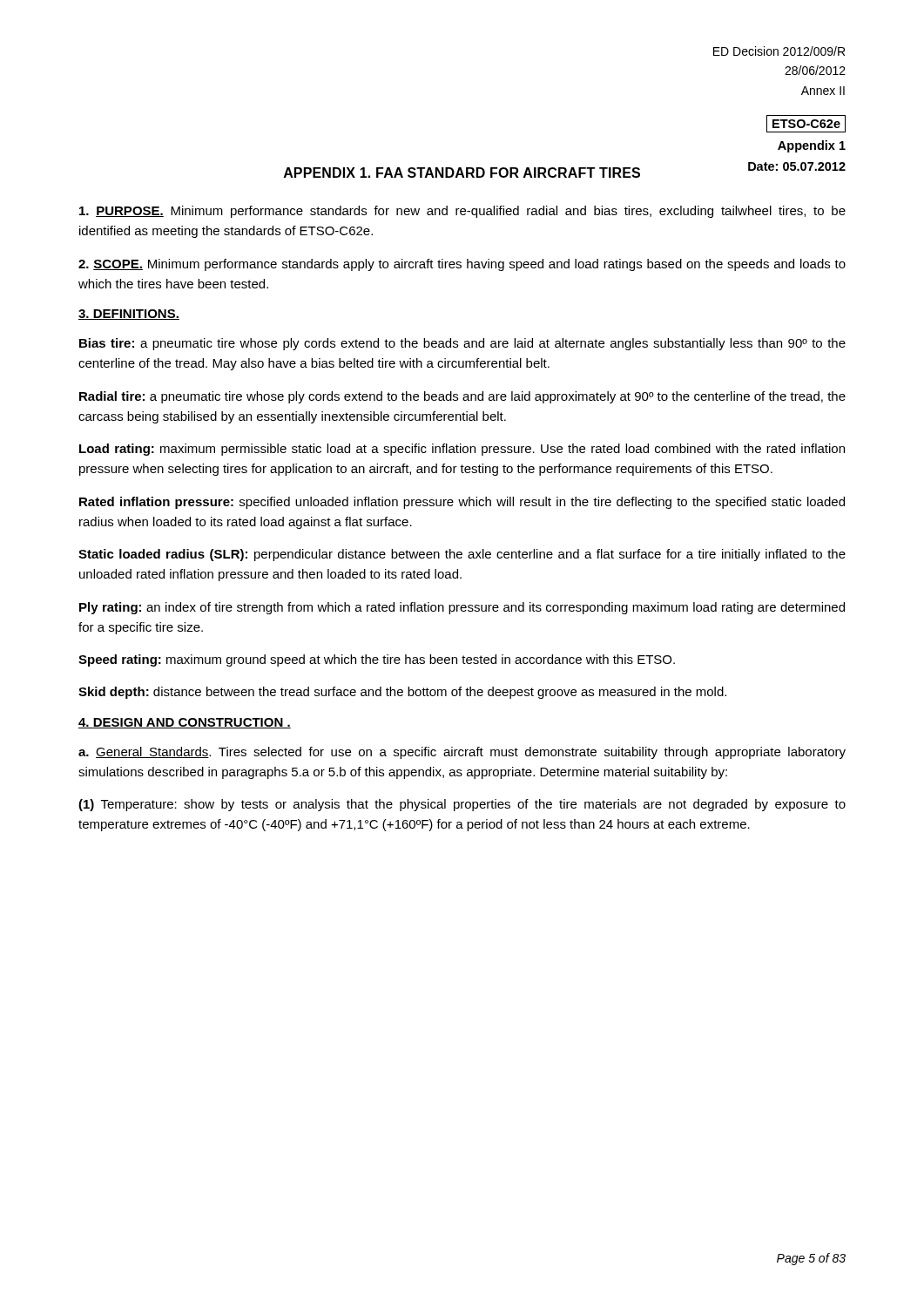Viewport: 924px width, 1307px height.
Task: Click on the text block containing "a. General Standards. Tires selected for"
Action: click(x=462, y=761)
